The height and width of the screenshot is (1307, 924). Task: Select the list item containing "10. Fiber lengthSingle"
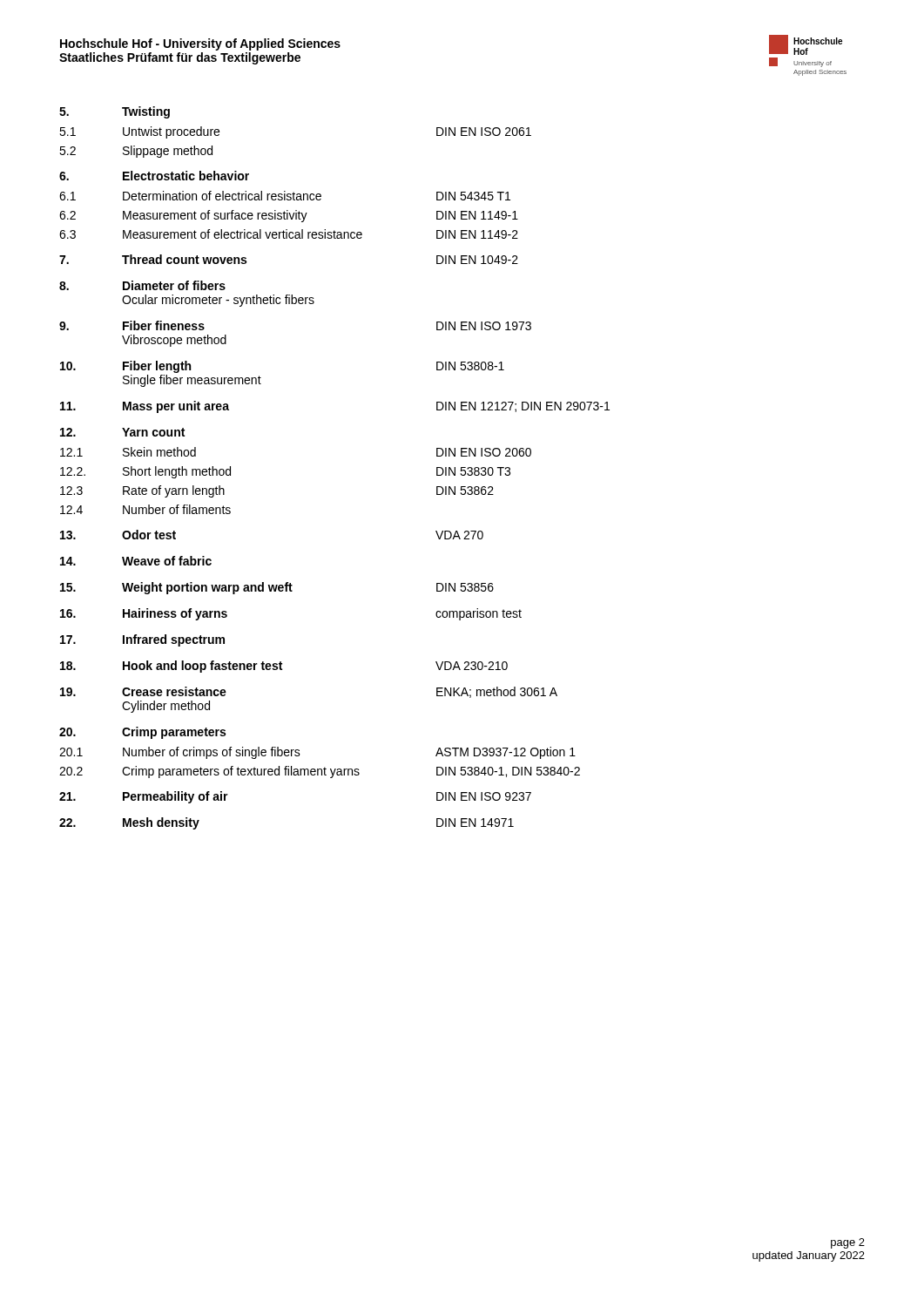[x=462, y=373]
